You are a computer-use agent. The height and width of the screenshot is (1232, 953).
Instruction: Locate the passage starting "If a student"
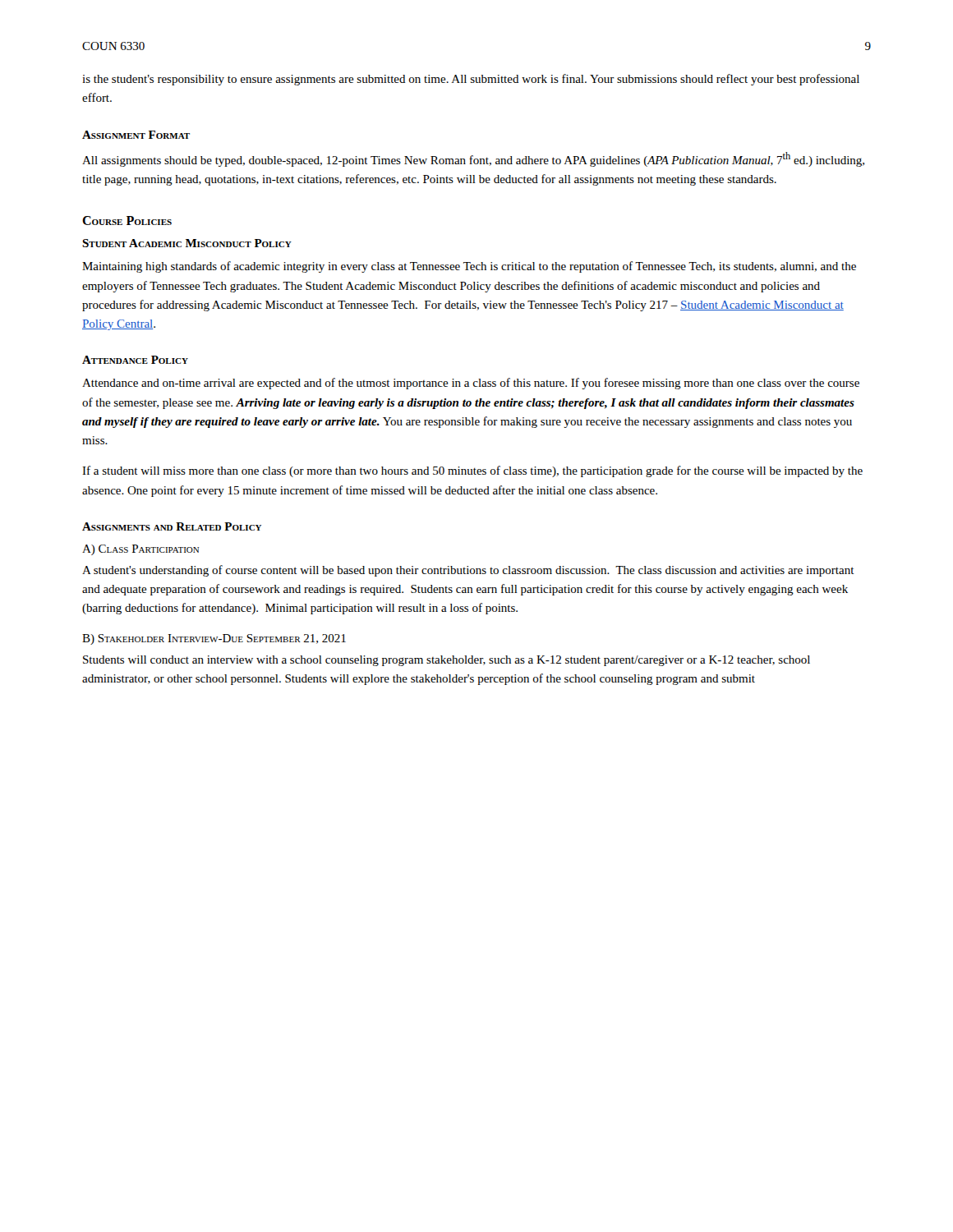472,480
